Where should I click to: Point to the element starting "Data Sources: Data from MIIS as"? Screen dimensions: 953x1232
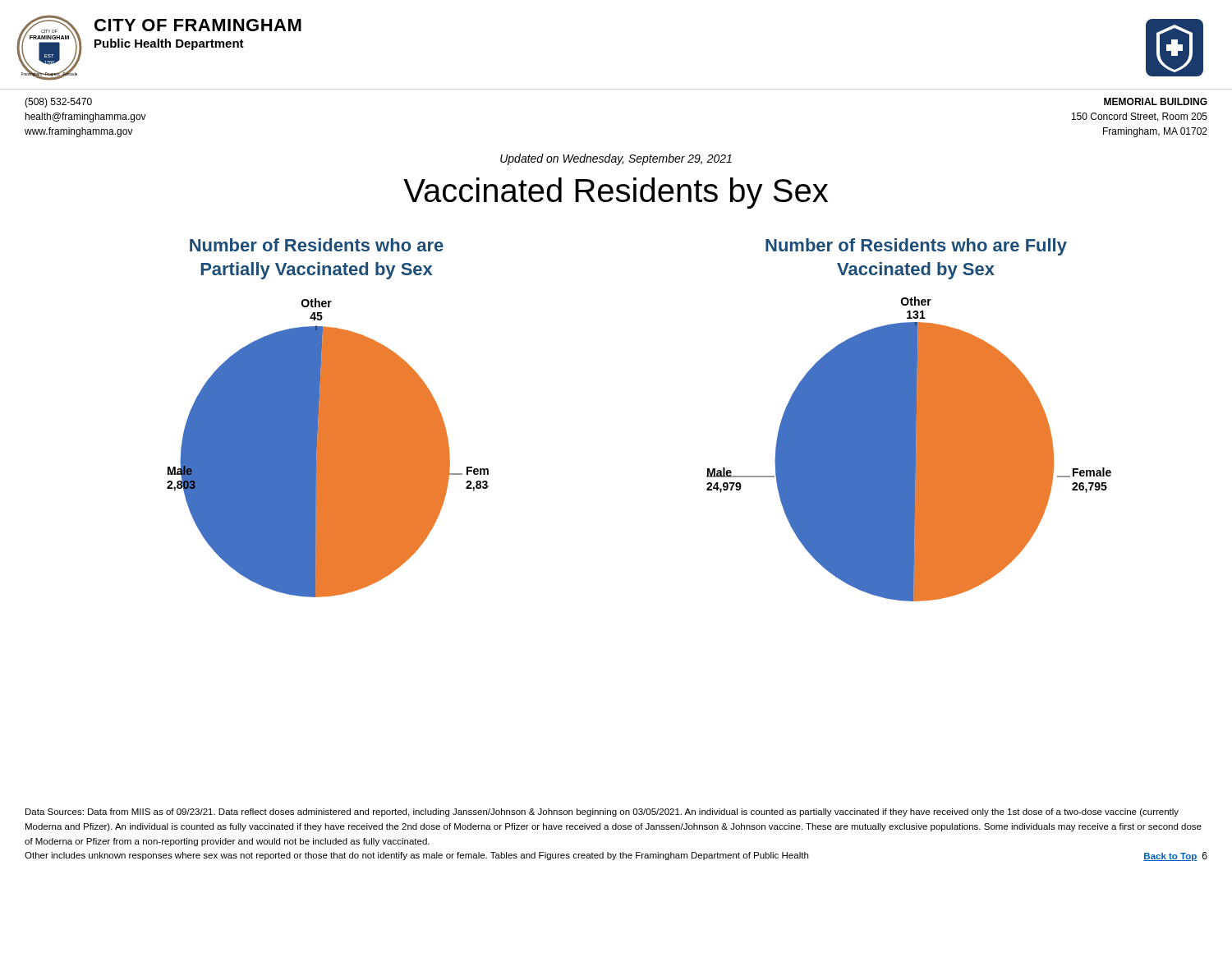(x=616, y=836)
